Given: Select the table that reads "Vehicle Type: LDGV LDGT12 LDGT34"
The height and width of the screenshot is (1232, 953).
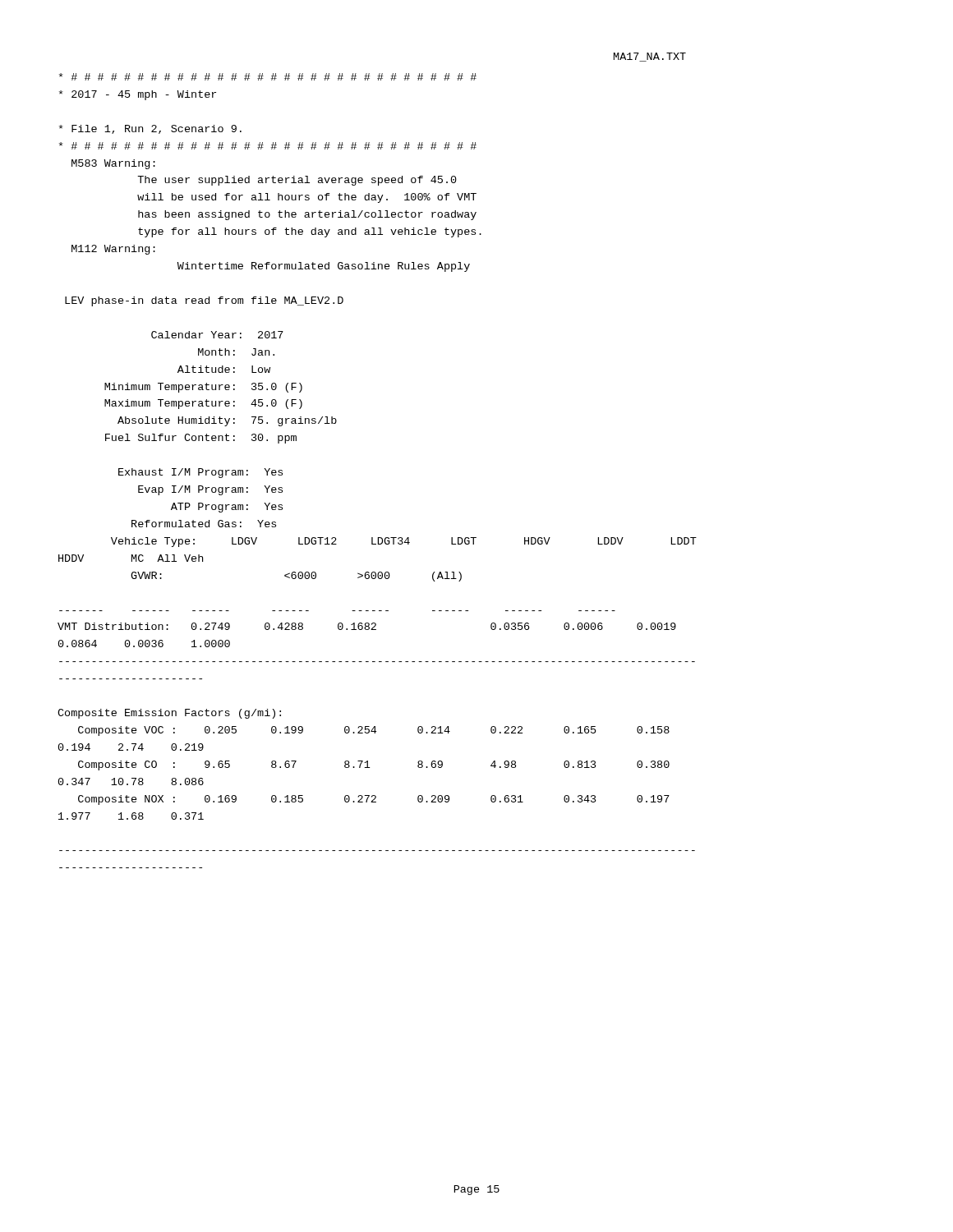Looking at the screenshot, I should pyautogui.click(x=476, y=594).
